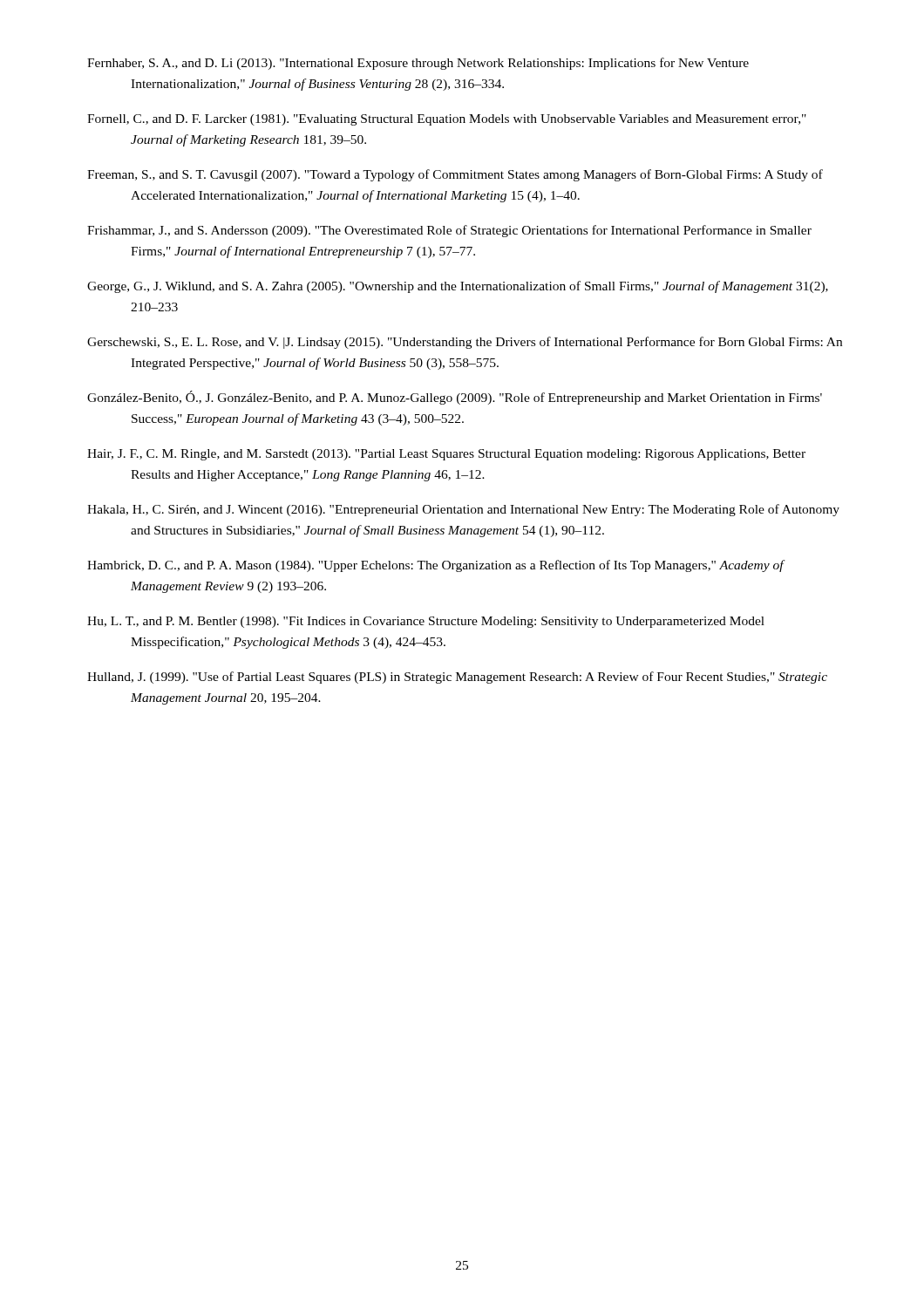
Task: Where is the passage that starts "Hakala, H., C. Sirén, and J. Wincent"?
Action: pyautogui.click(x=463, y=519)
